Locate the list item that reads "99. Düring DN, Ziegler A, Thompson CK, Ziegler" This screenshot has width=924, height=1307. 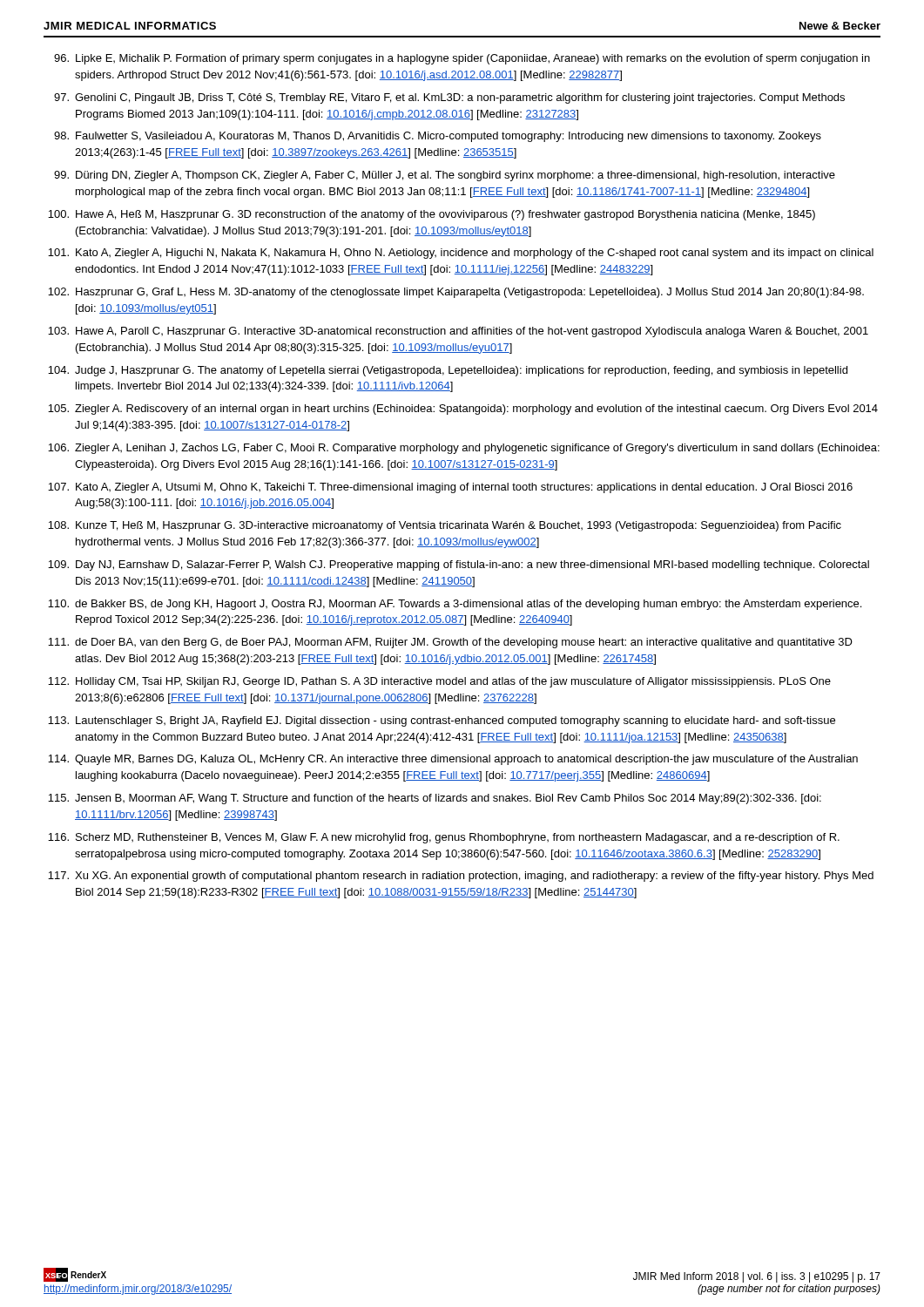[x=462, y=184]
